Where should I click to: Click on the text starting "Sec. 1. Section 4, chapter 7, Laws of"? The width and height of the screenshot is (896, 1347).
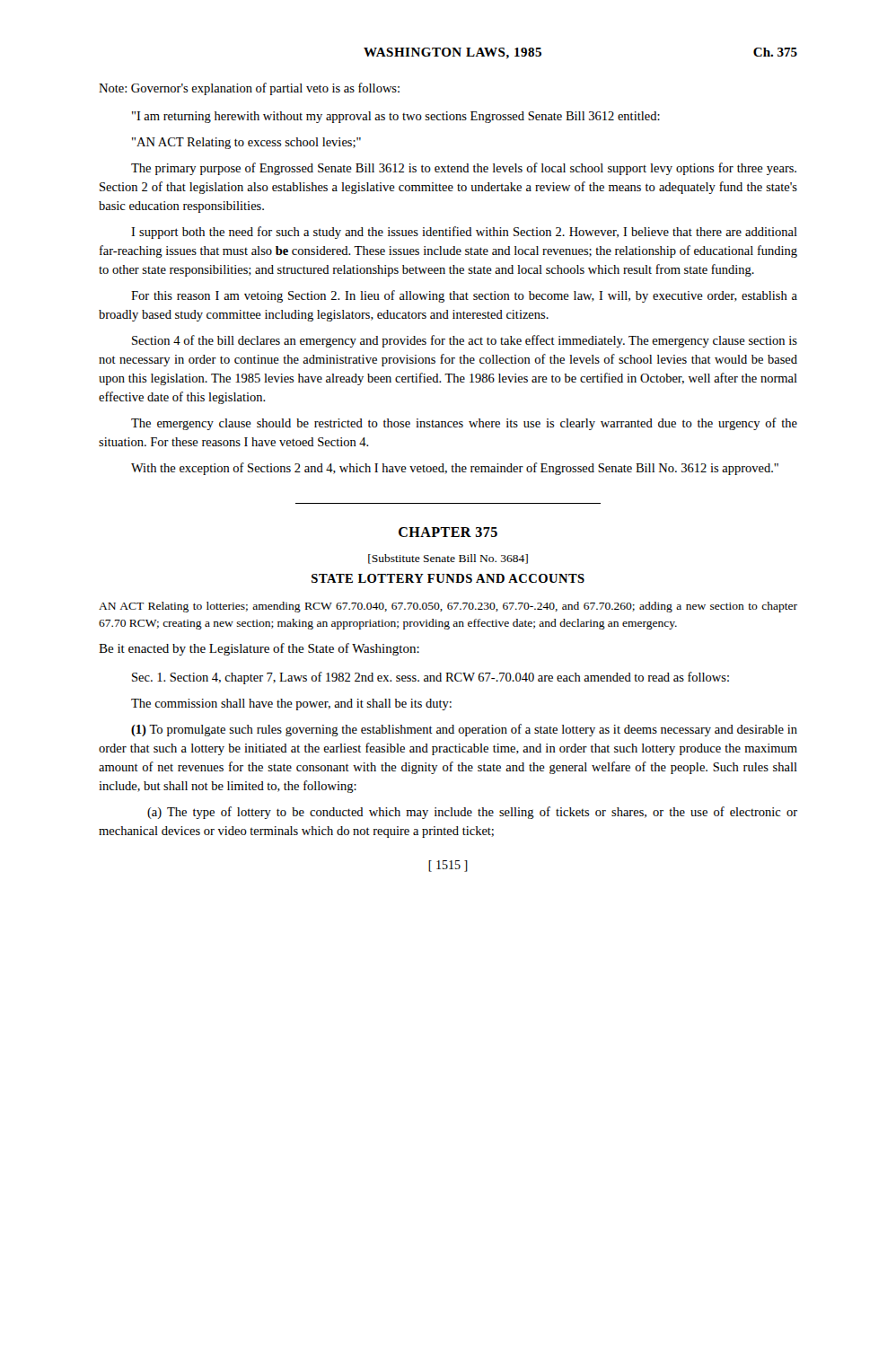pyautogui.click(x=430, y=677)
